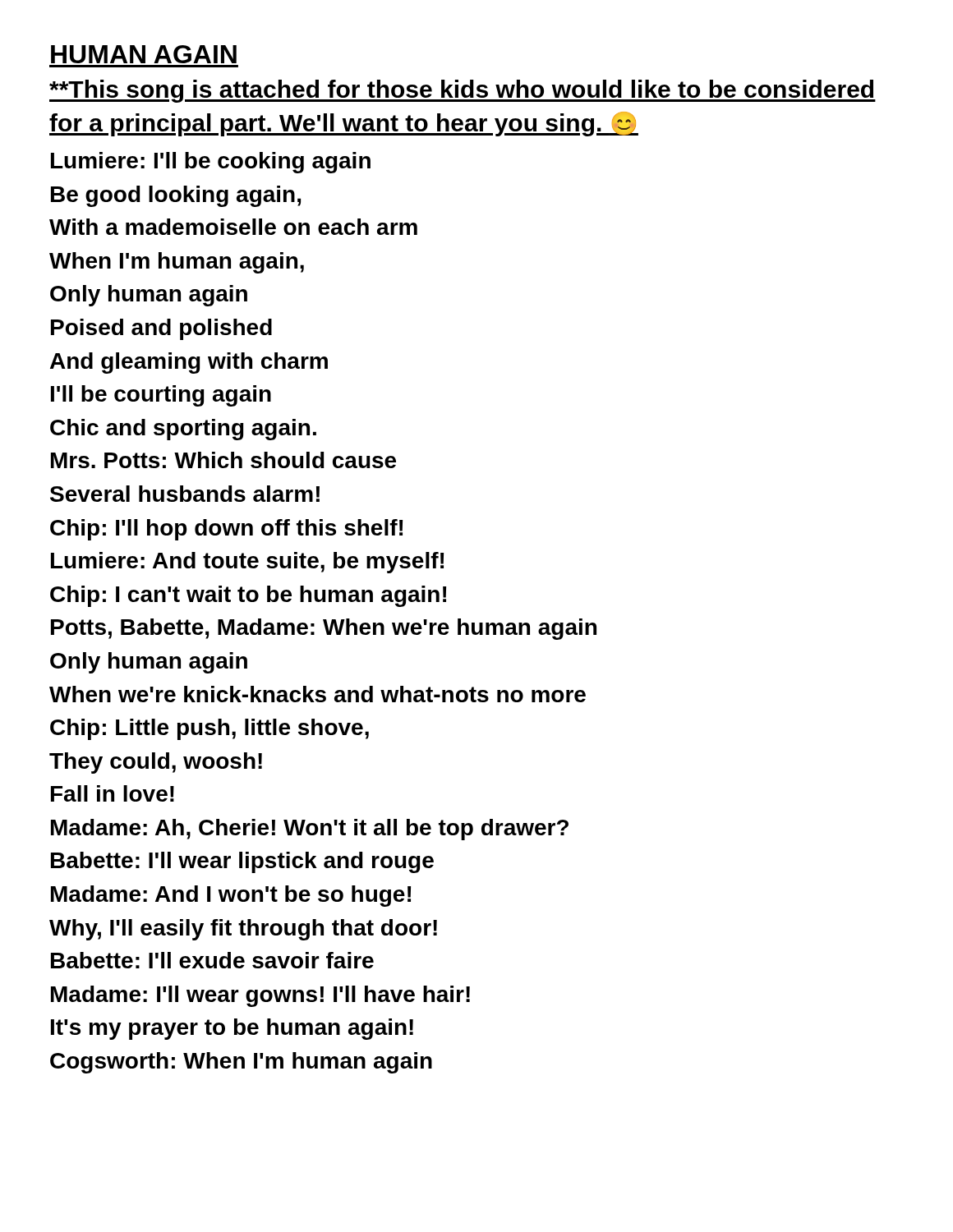Point to "Poised and polished"

point(161,329)
